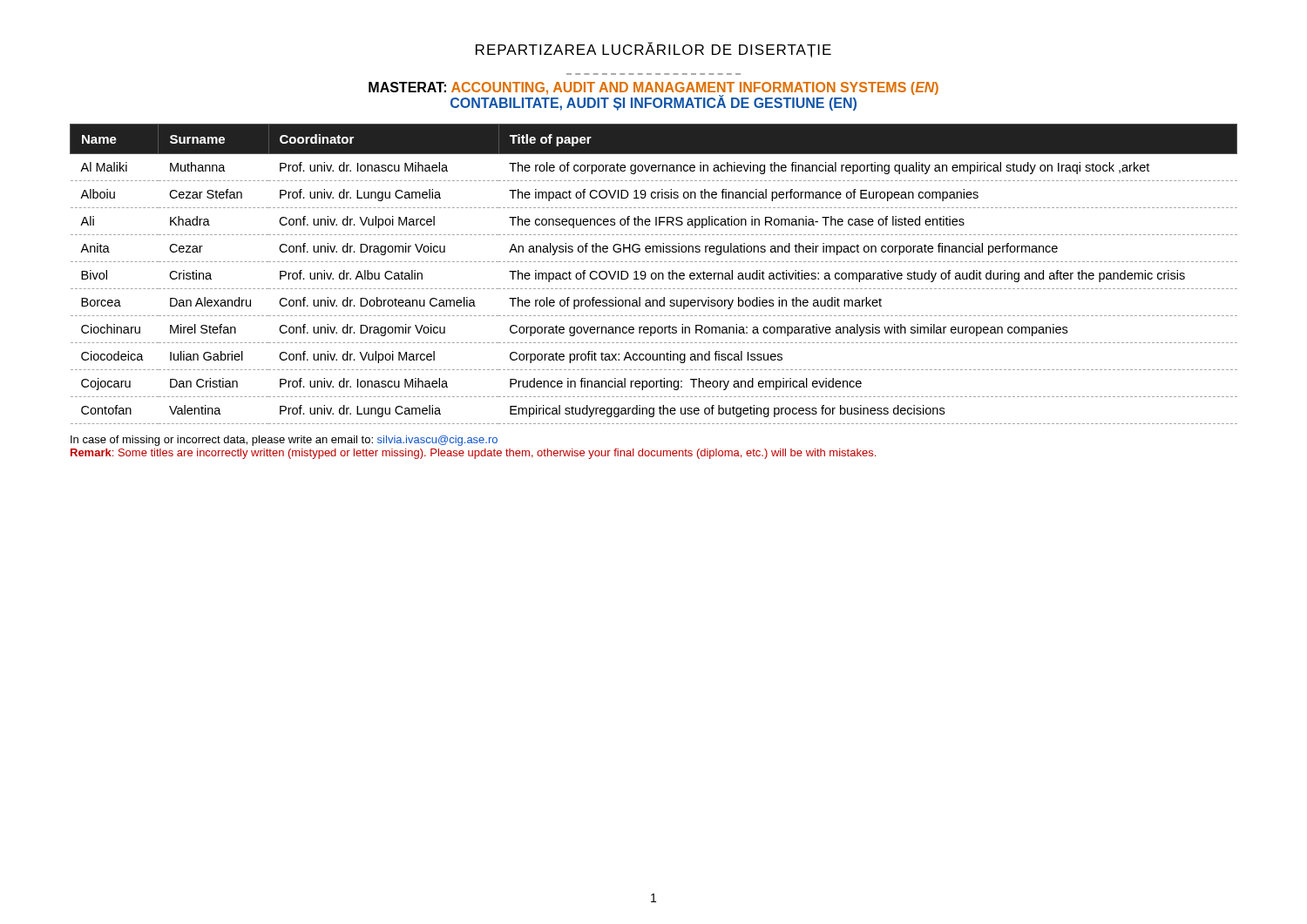
Task: Click on the footnote that reads "In case of missing or incorrect data,"
Action: [284, 439]
